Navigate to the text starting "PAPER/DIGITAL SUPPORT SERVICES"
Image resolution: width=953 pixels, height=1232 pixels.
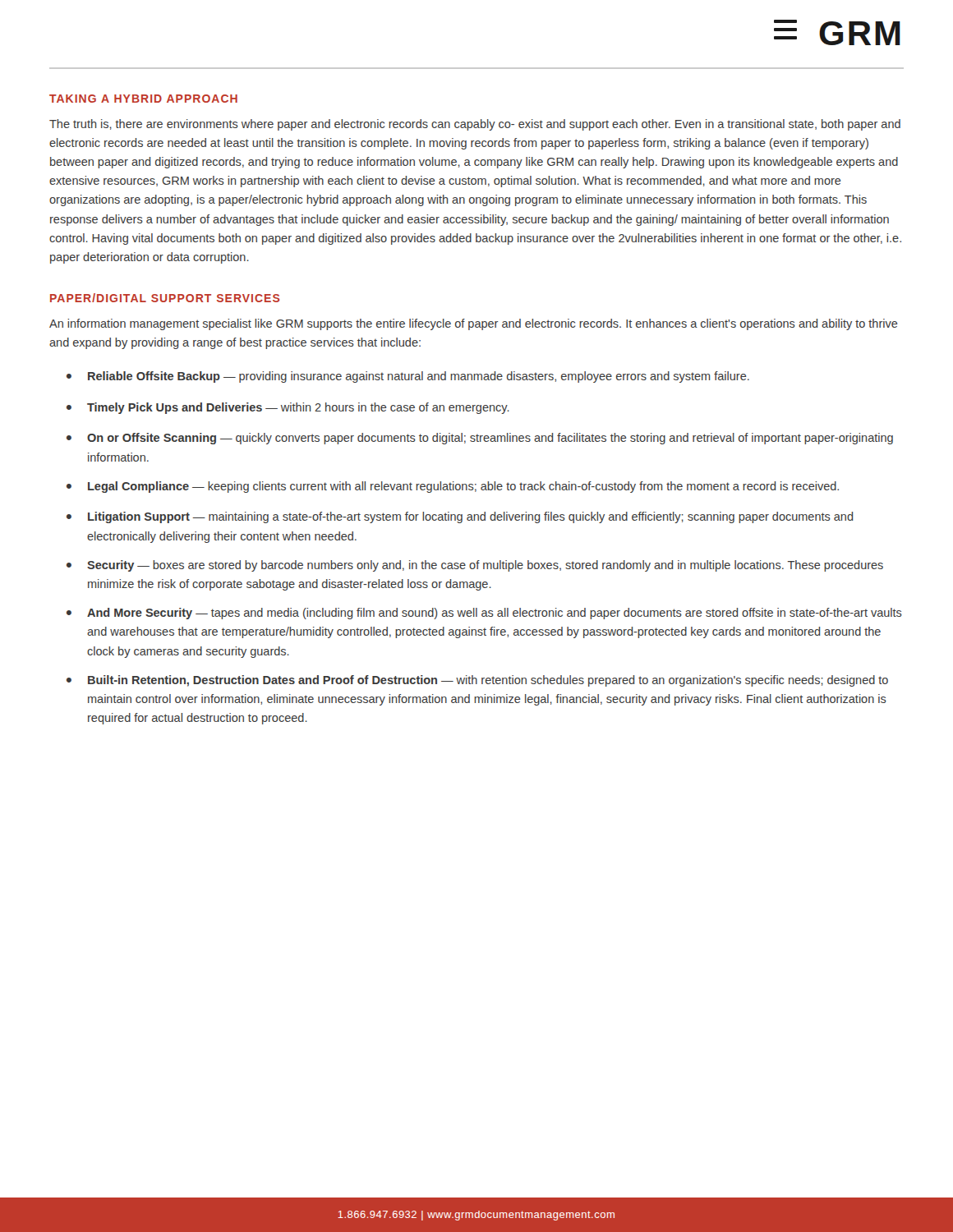(x=165, y=298)
